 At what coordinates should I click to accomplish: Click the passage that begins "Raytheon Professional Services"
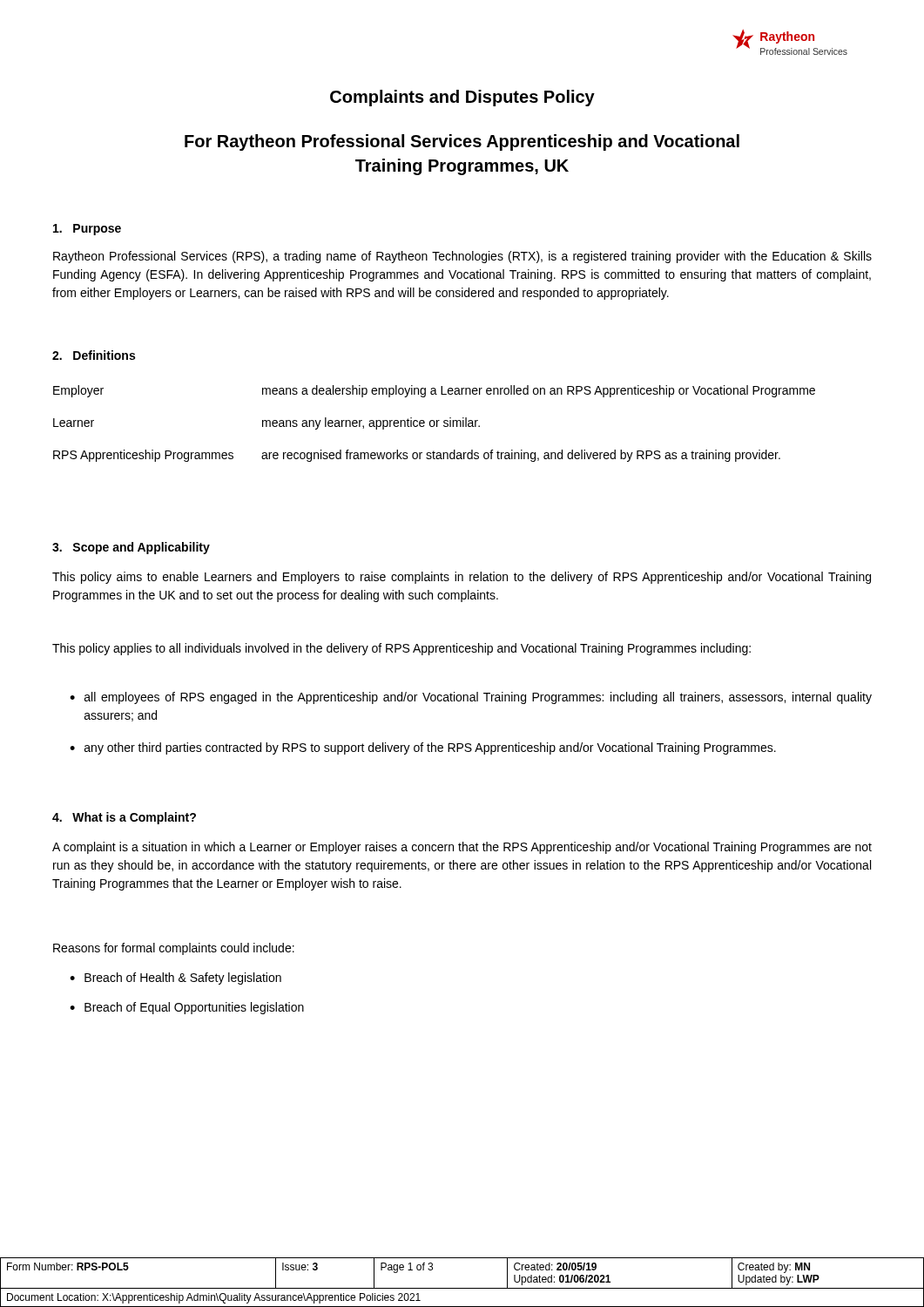coord(462,275)
